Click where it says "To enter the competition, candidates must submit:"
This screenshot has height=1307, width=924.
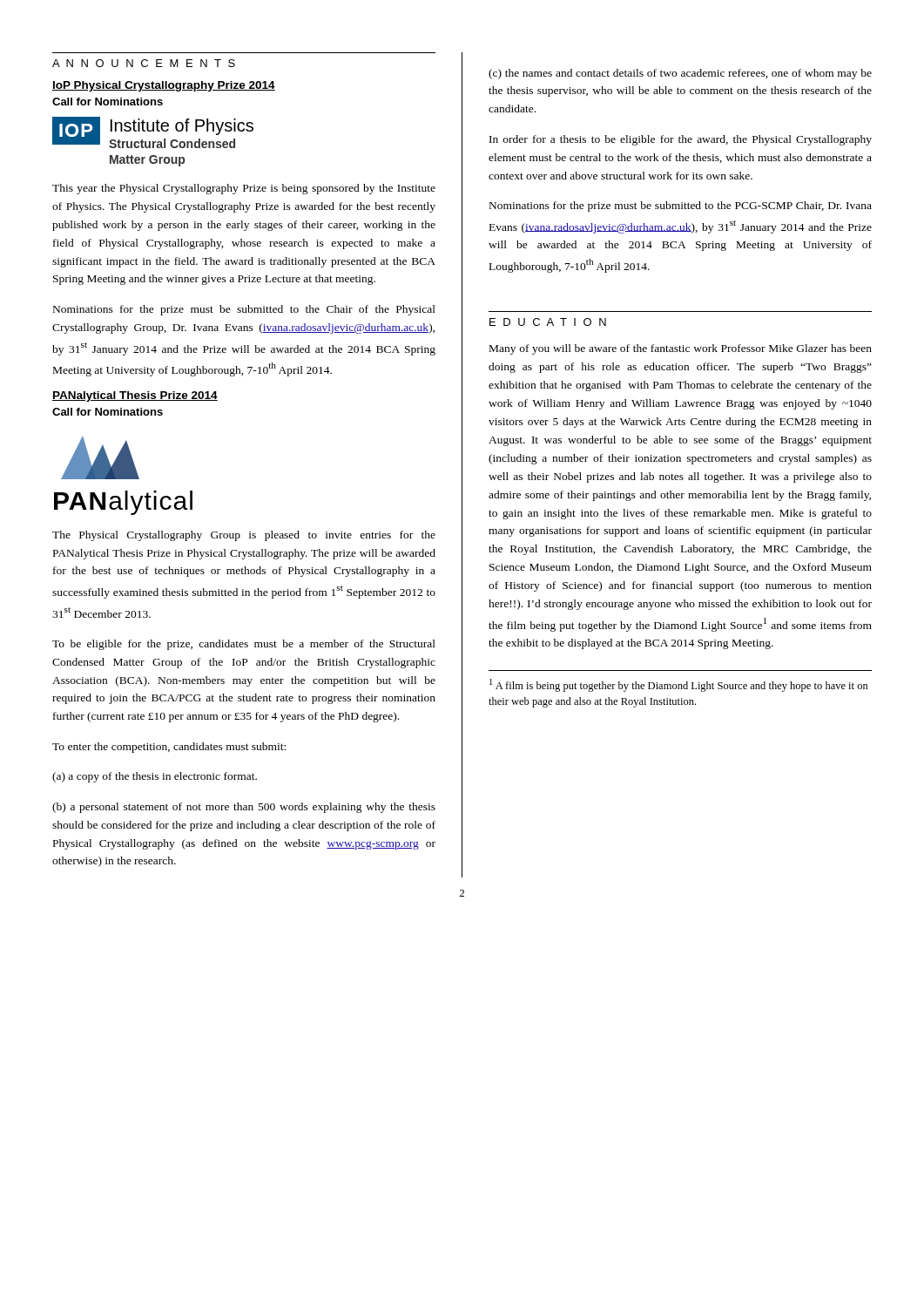(x=244, y=747)
